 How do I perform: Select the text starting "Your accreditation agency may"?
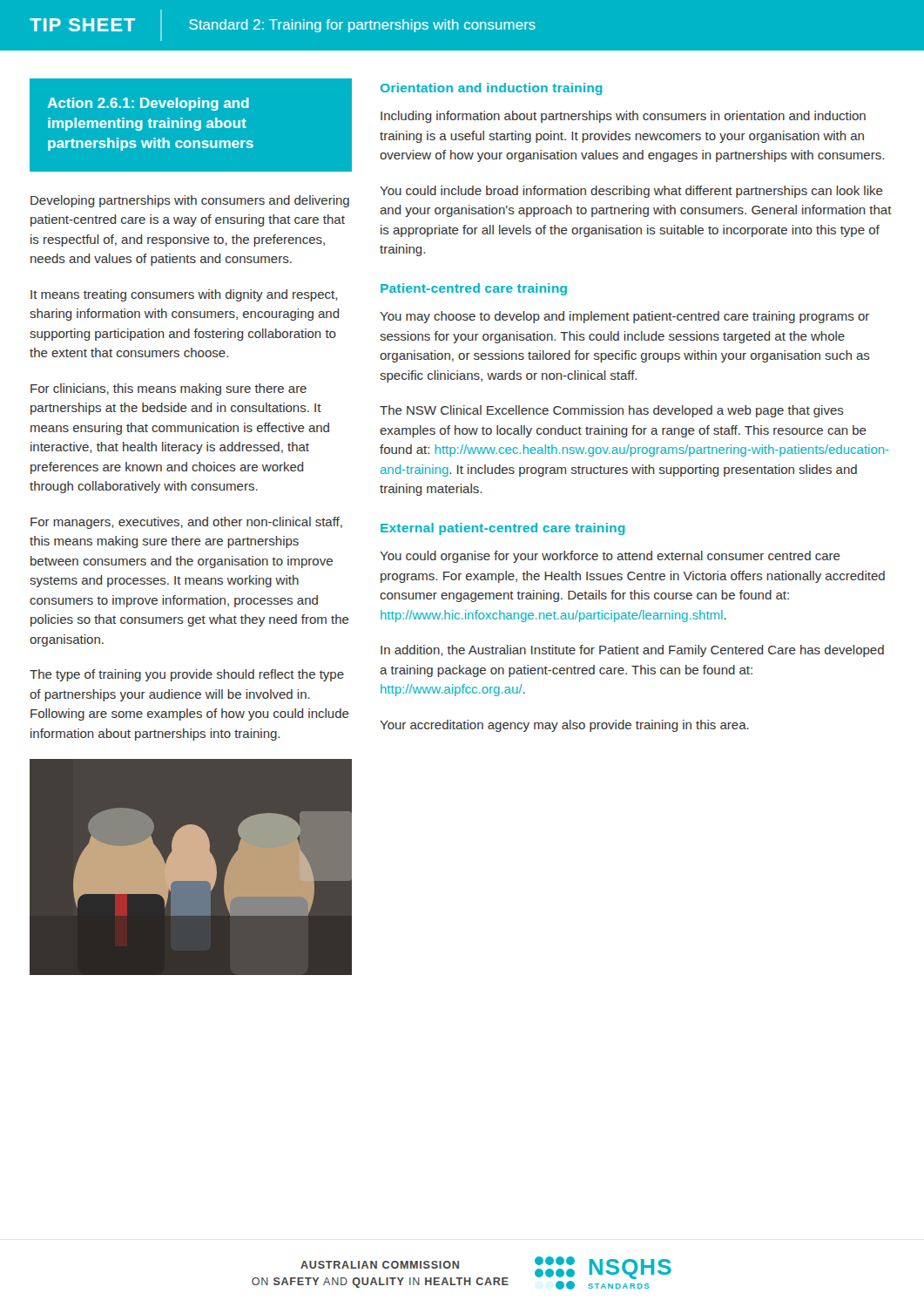point(565,724)
